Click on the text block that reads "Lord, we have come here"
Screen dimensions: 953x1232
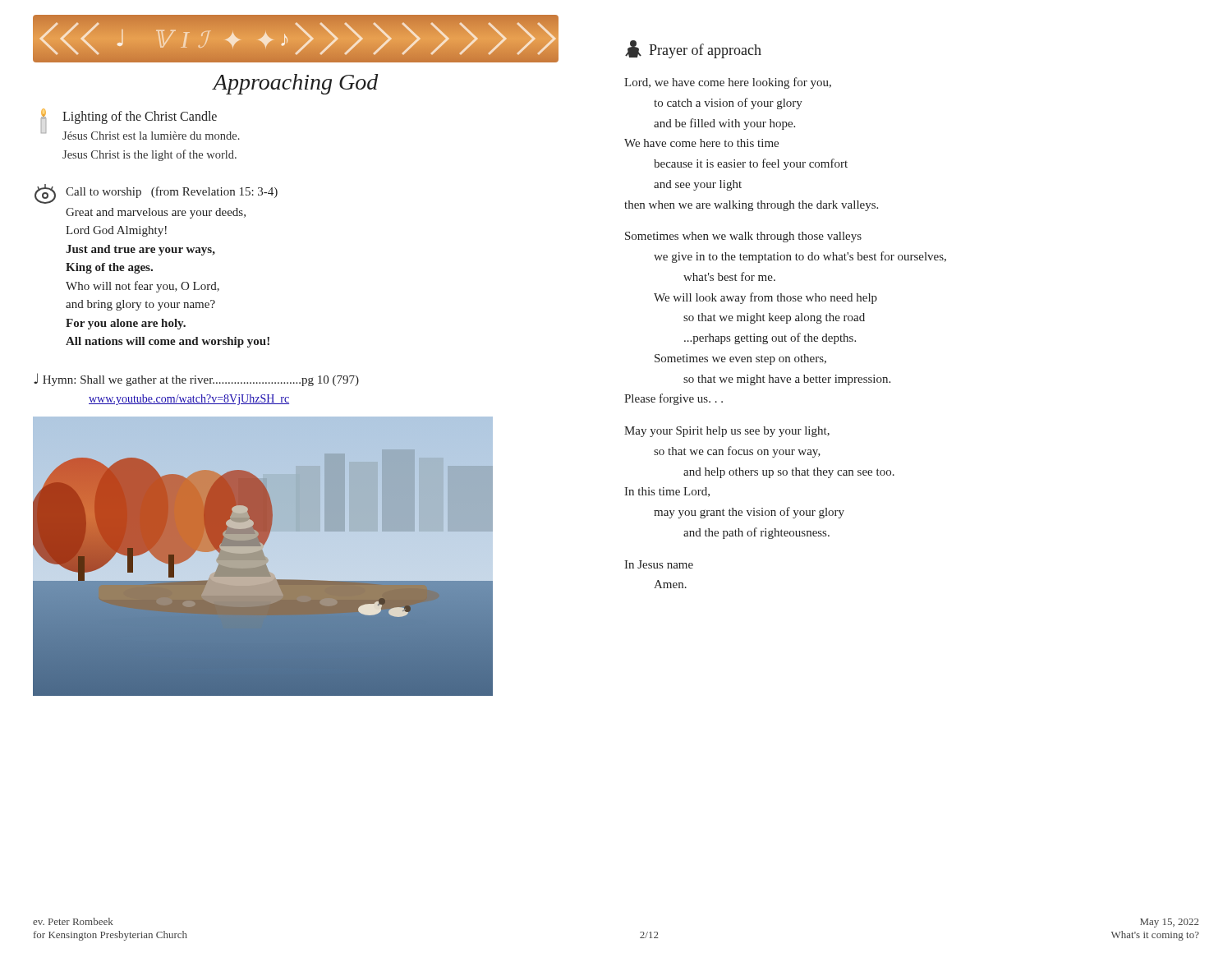(728, 83)
